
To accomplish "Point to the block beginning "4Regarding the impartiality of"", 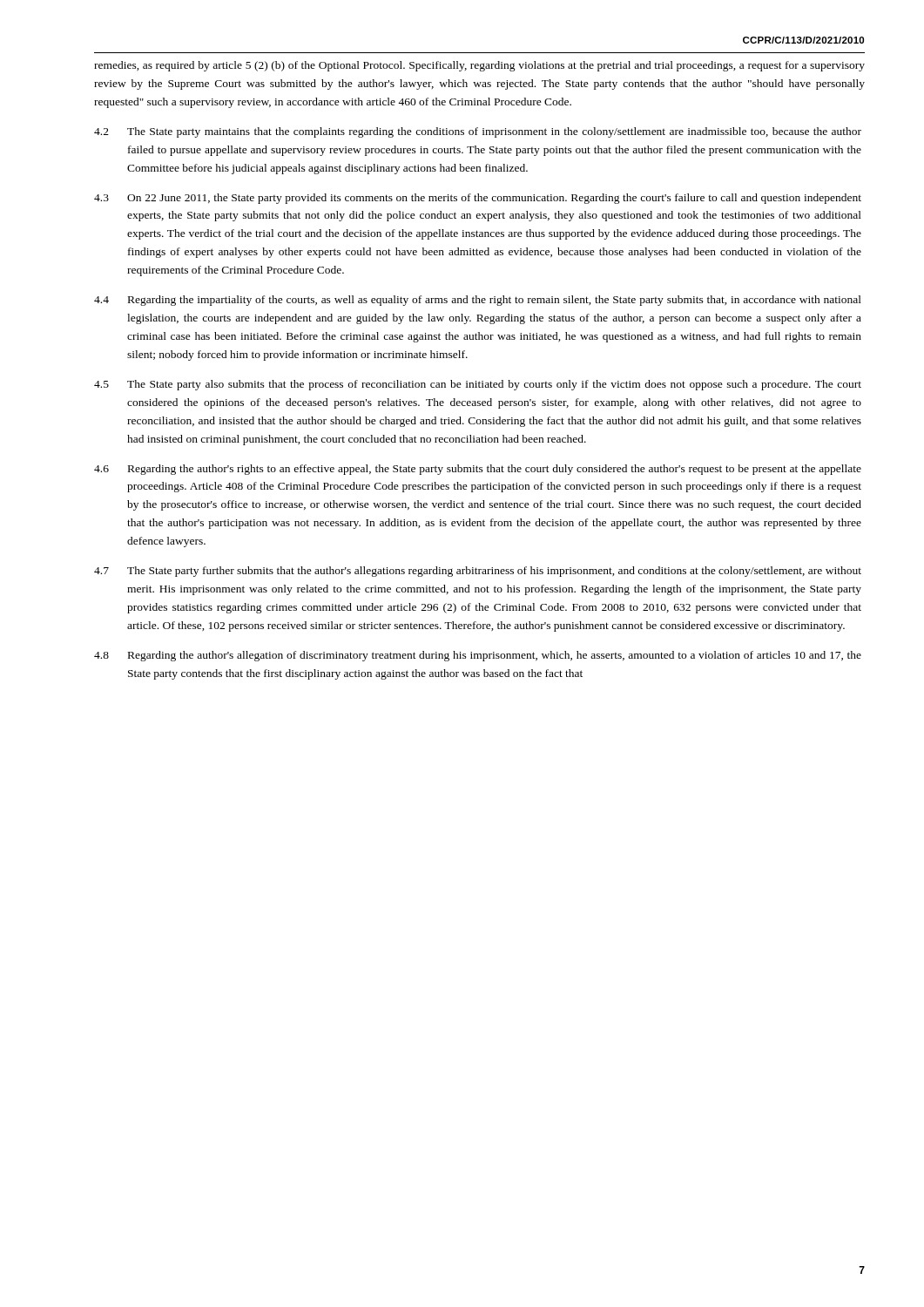I will point(478,328).
